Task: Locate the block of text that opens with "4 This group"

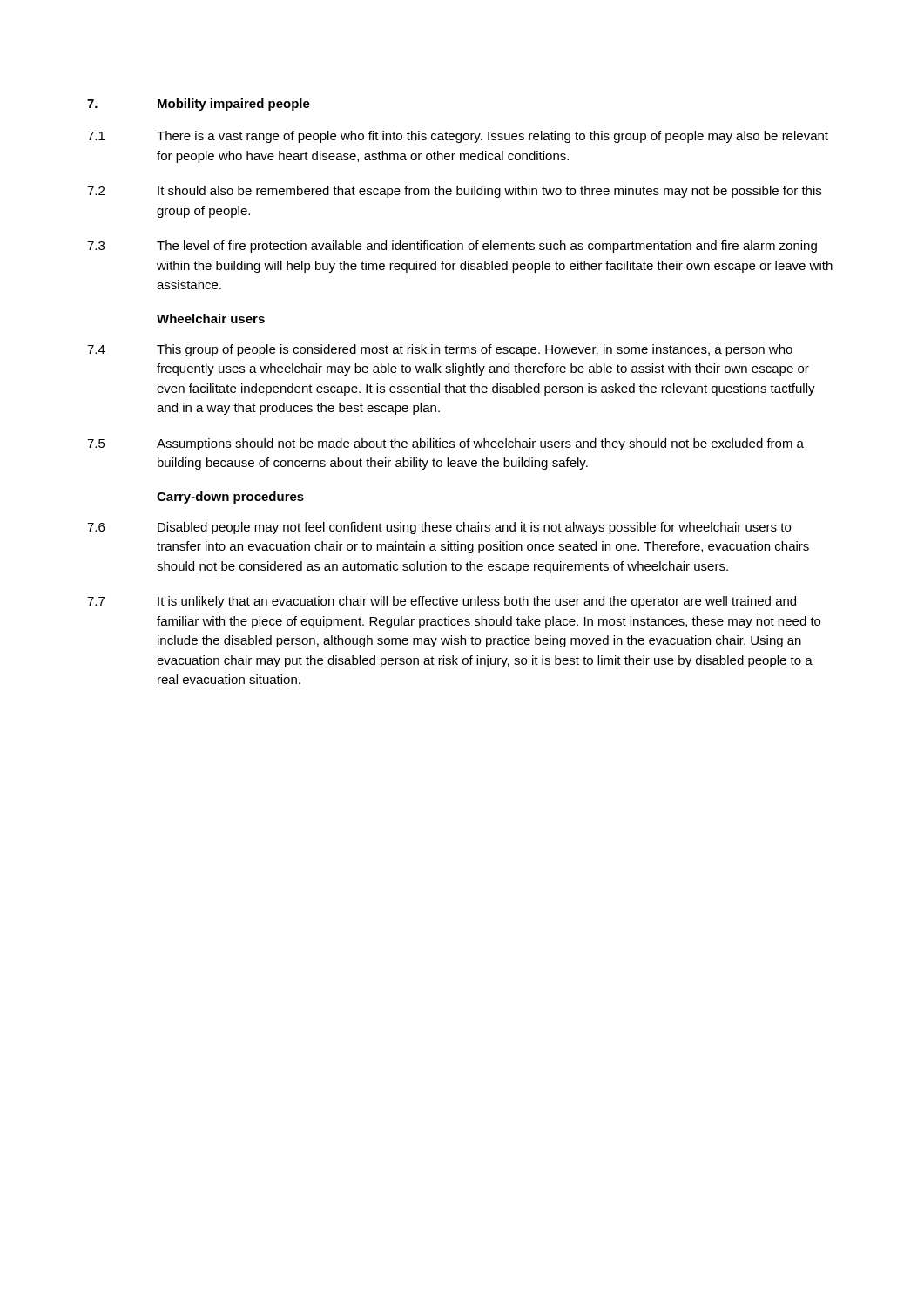Action: click(x=462, y=379)
